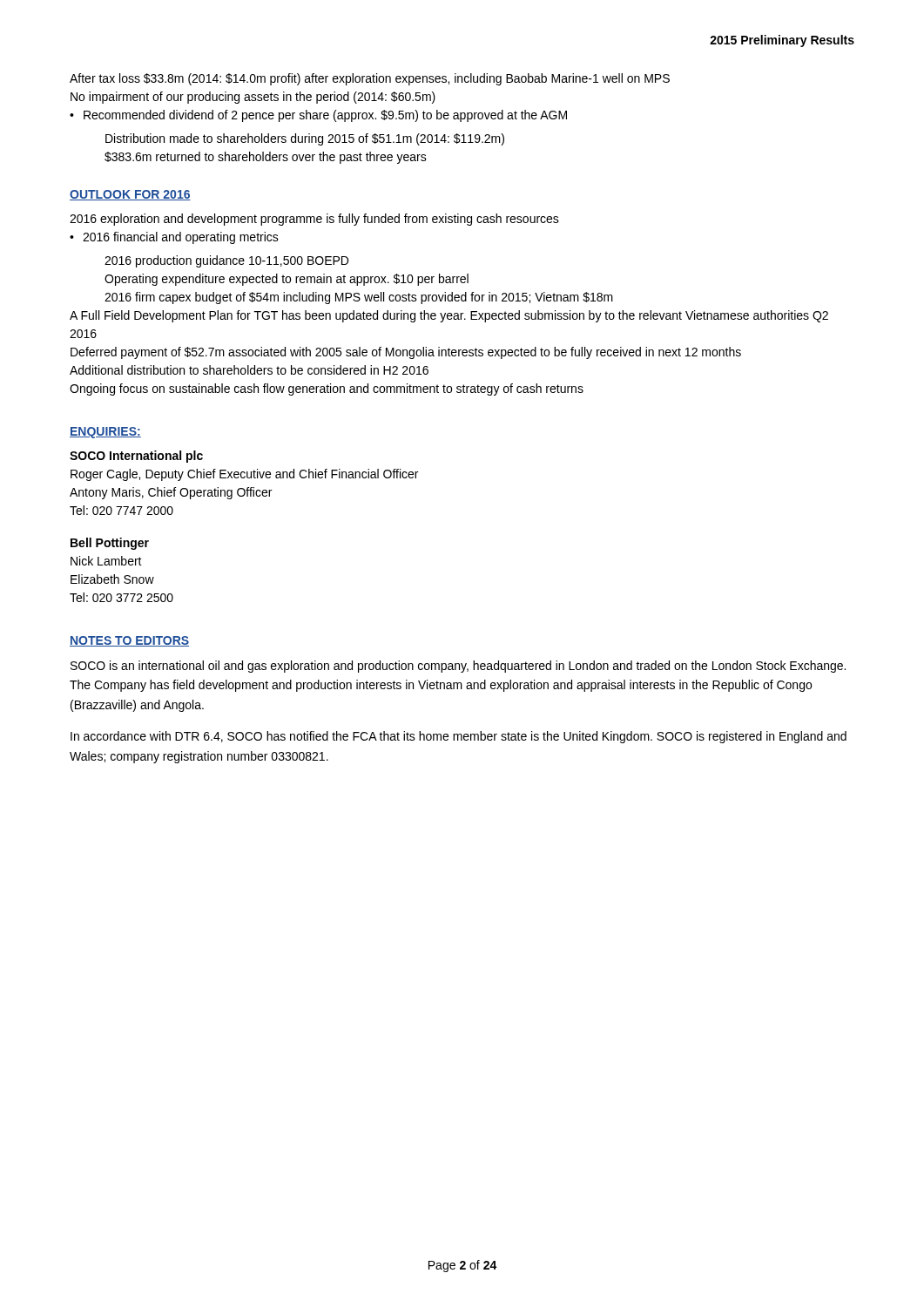Find the region starting "No impairment of our producing assets in"
Screen dimensions: 1307x924
(253, 98)
